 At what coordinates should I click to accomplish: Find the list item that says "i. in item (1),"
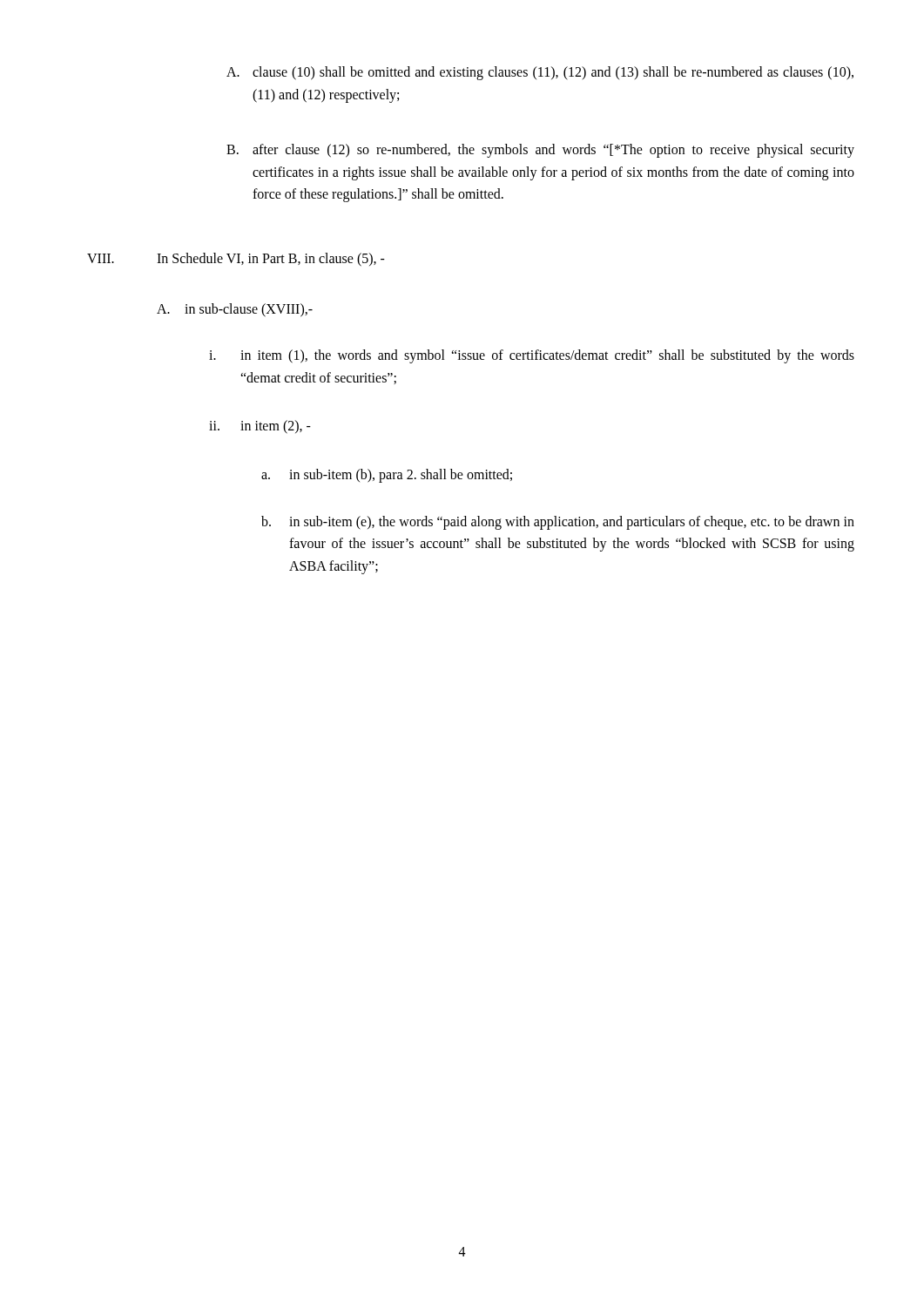click(x=532, y=367)
